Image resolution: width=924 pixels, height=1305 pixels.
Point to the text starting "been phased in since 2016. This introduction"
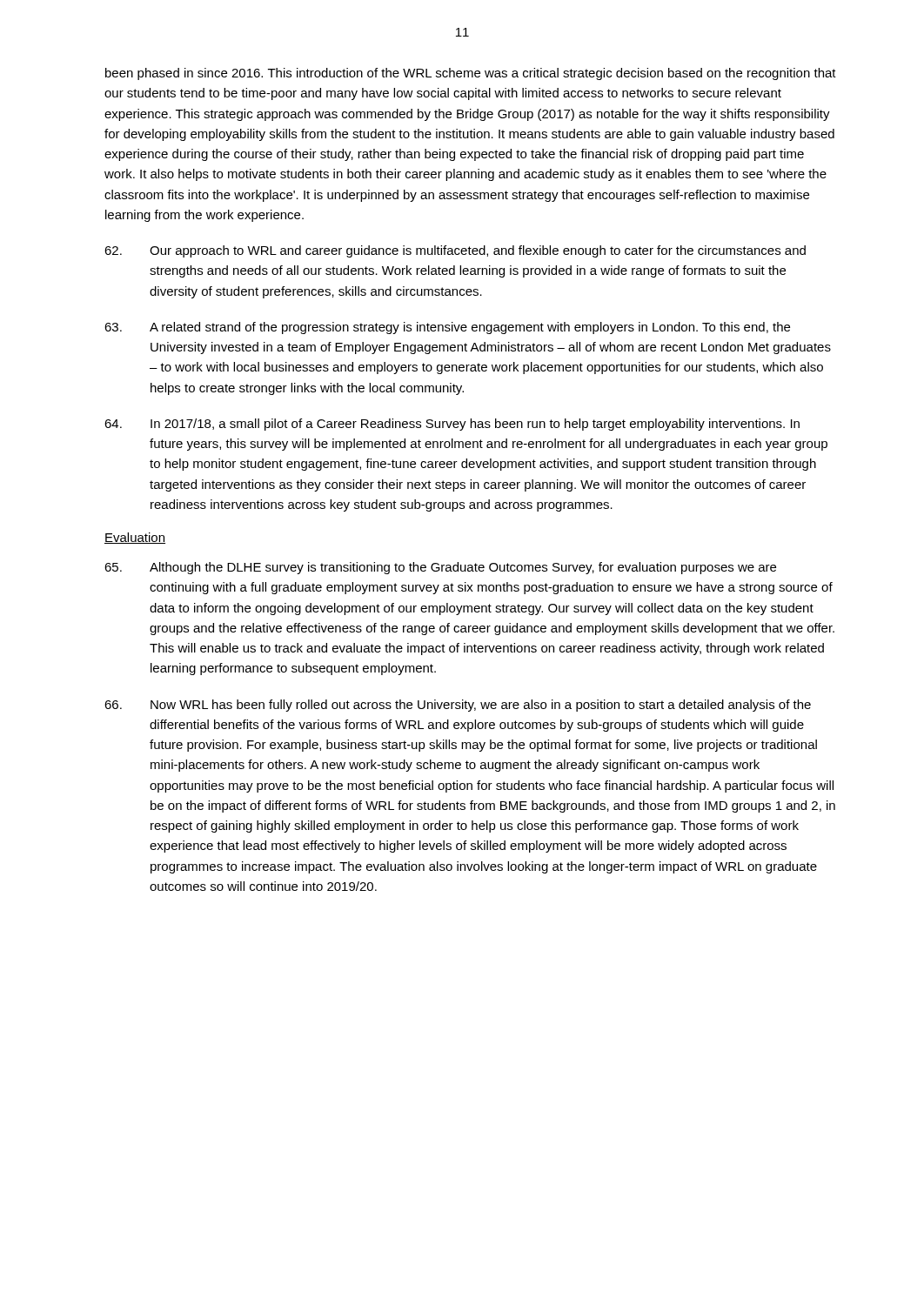coord(470,143)
